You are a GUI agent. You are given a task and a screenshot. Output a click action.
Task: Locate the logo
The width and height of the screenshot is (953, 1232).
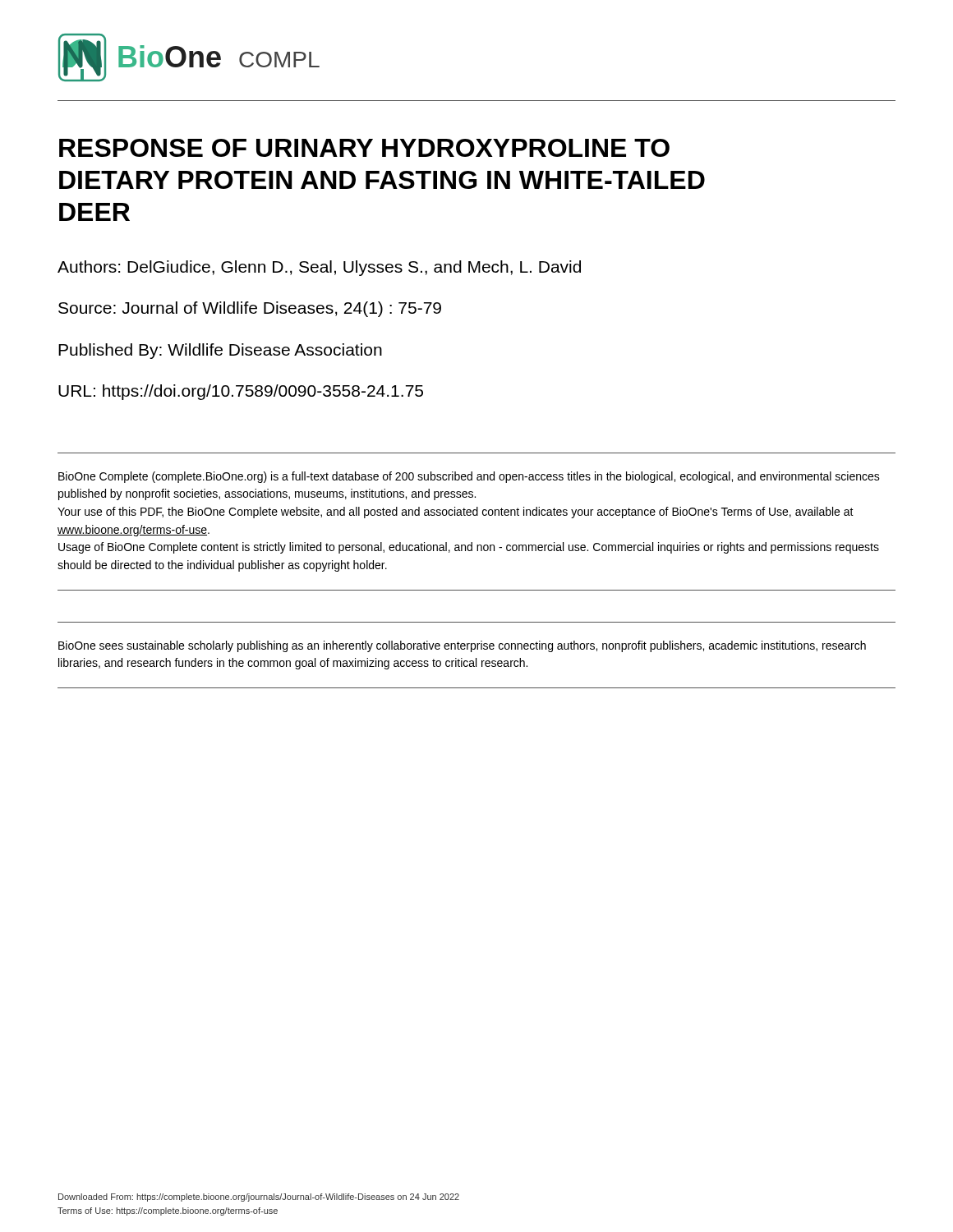476,50
